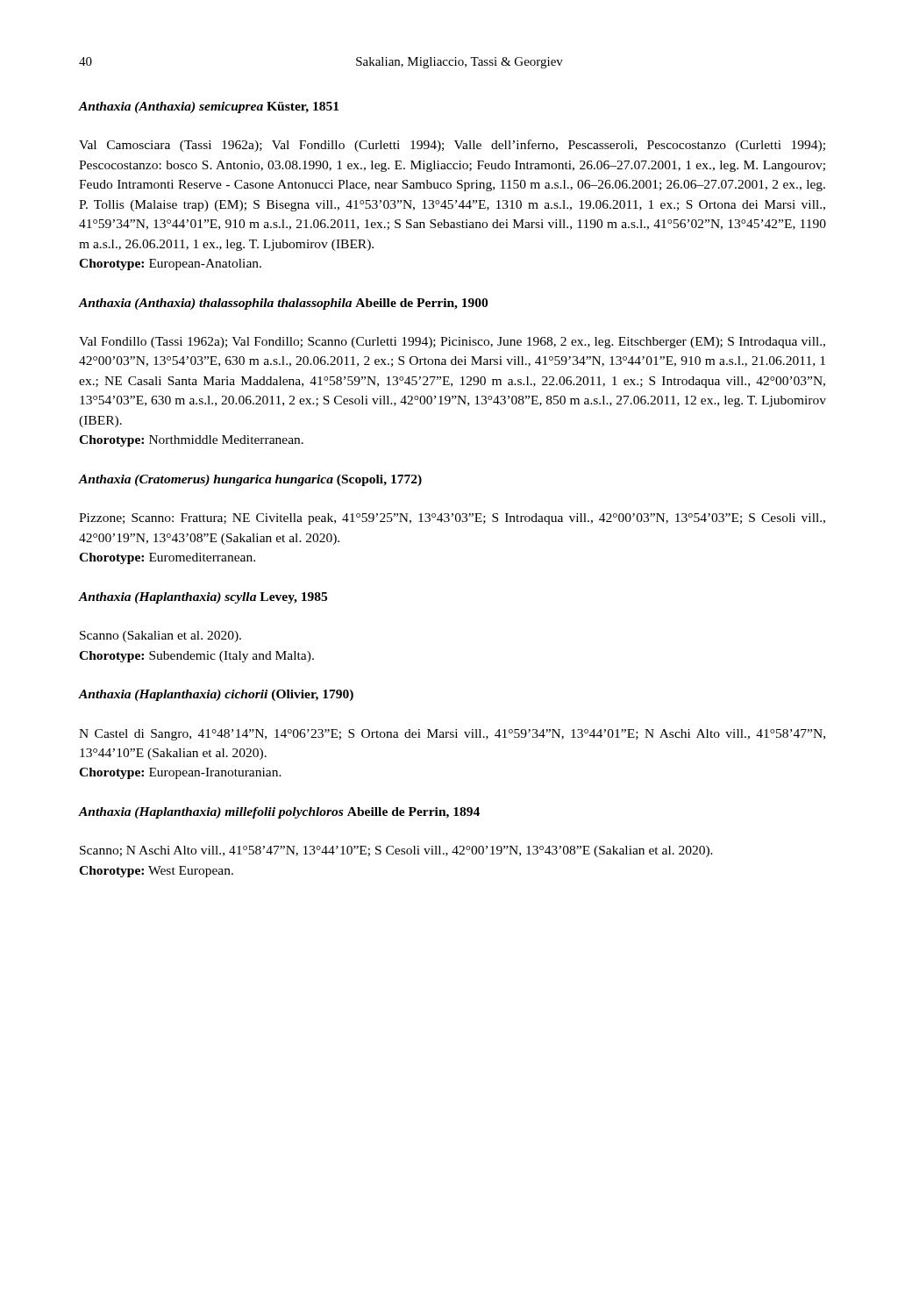Click on the text block that says "Pizzone; Scanno: Frattura; NE"
Image resolution: width=905 pixels, height=1316 pixels.
pyautogui.click(x=452, y=519)
